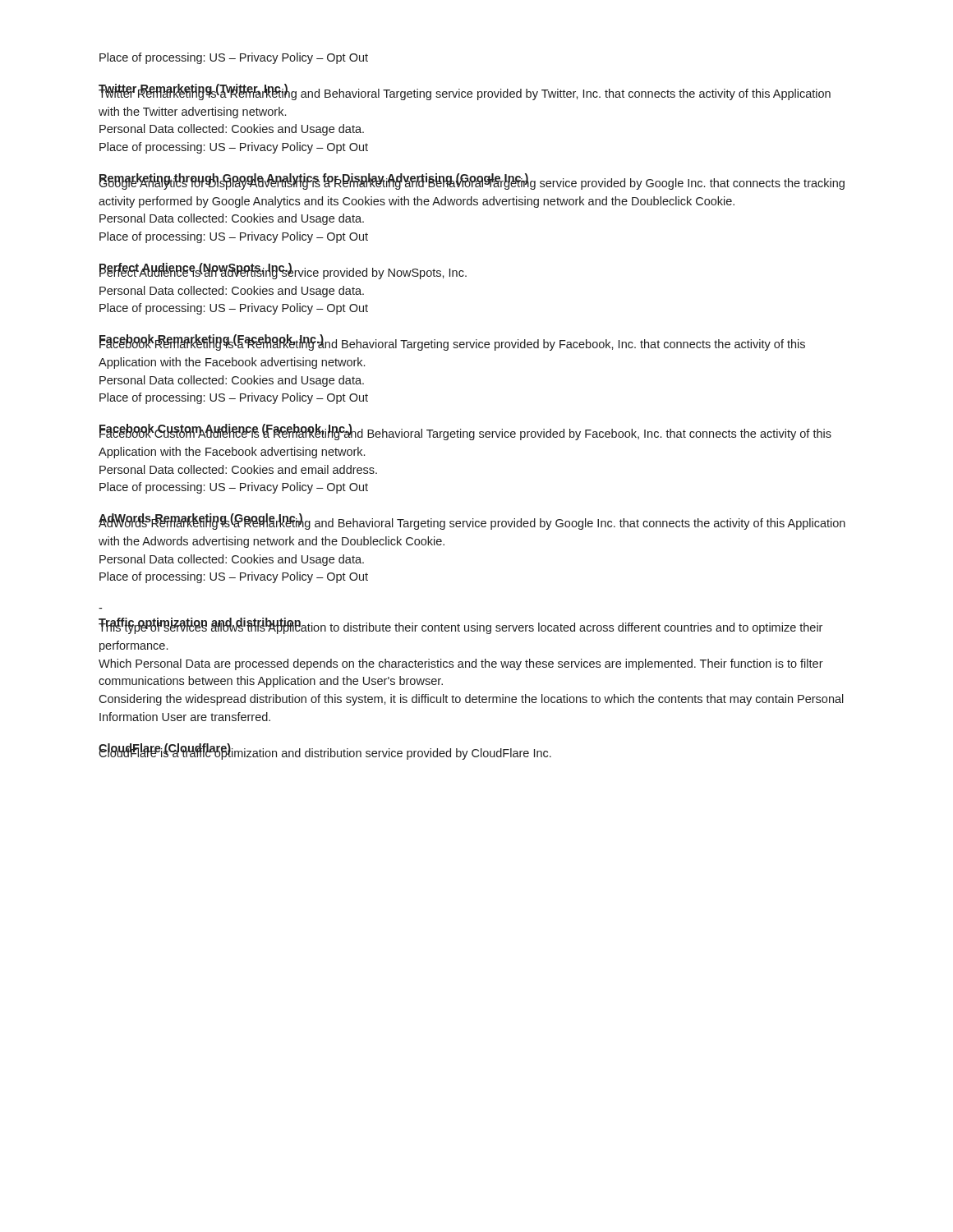
Task: Click on the text block that reads "Twitter Remarketing is a Remarketing and"
Action: click(x=465, y=93)
